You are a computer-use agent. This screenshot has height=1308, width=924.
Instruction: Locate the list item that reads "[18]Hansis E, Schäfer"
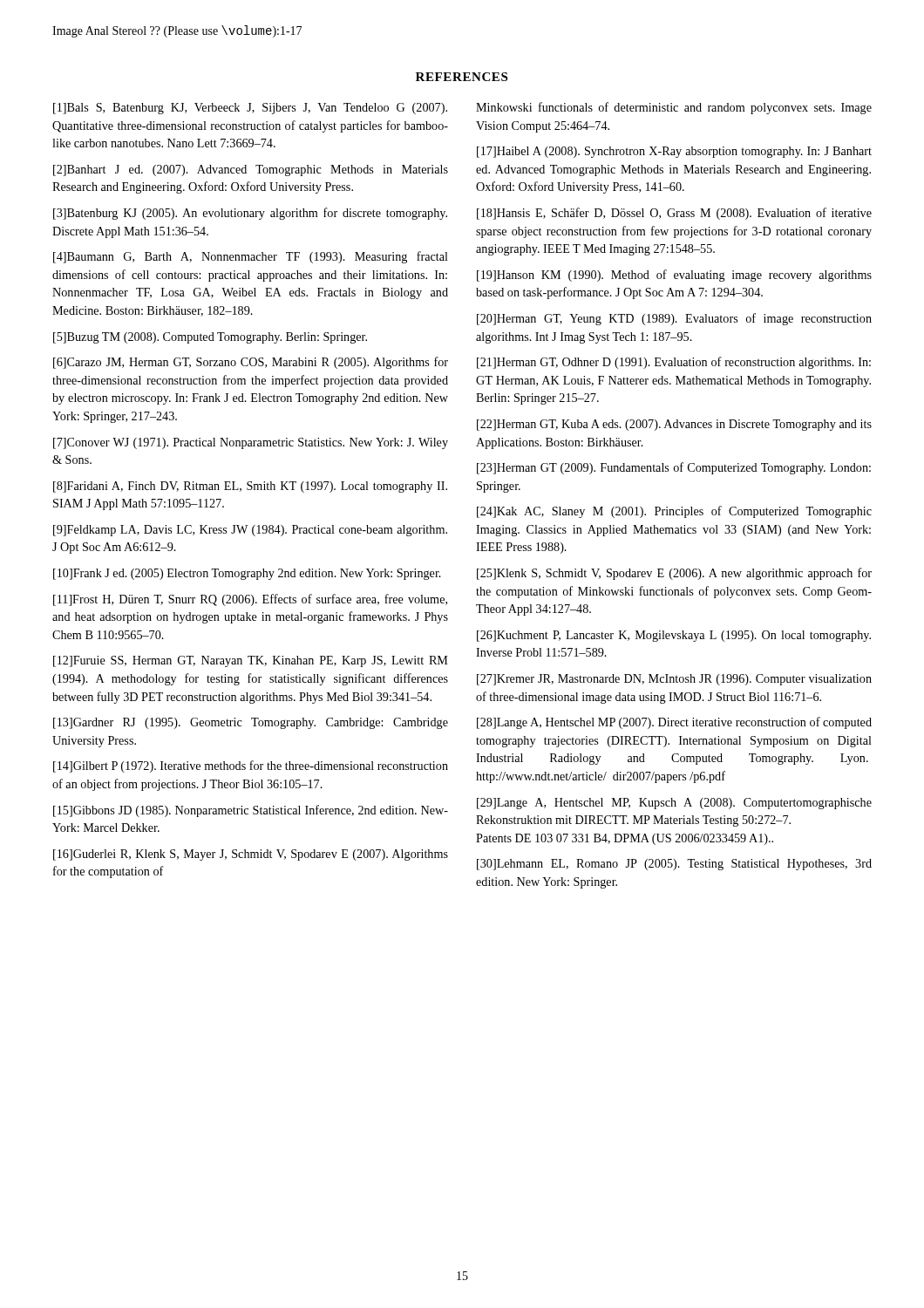click(x=674, y=231)
